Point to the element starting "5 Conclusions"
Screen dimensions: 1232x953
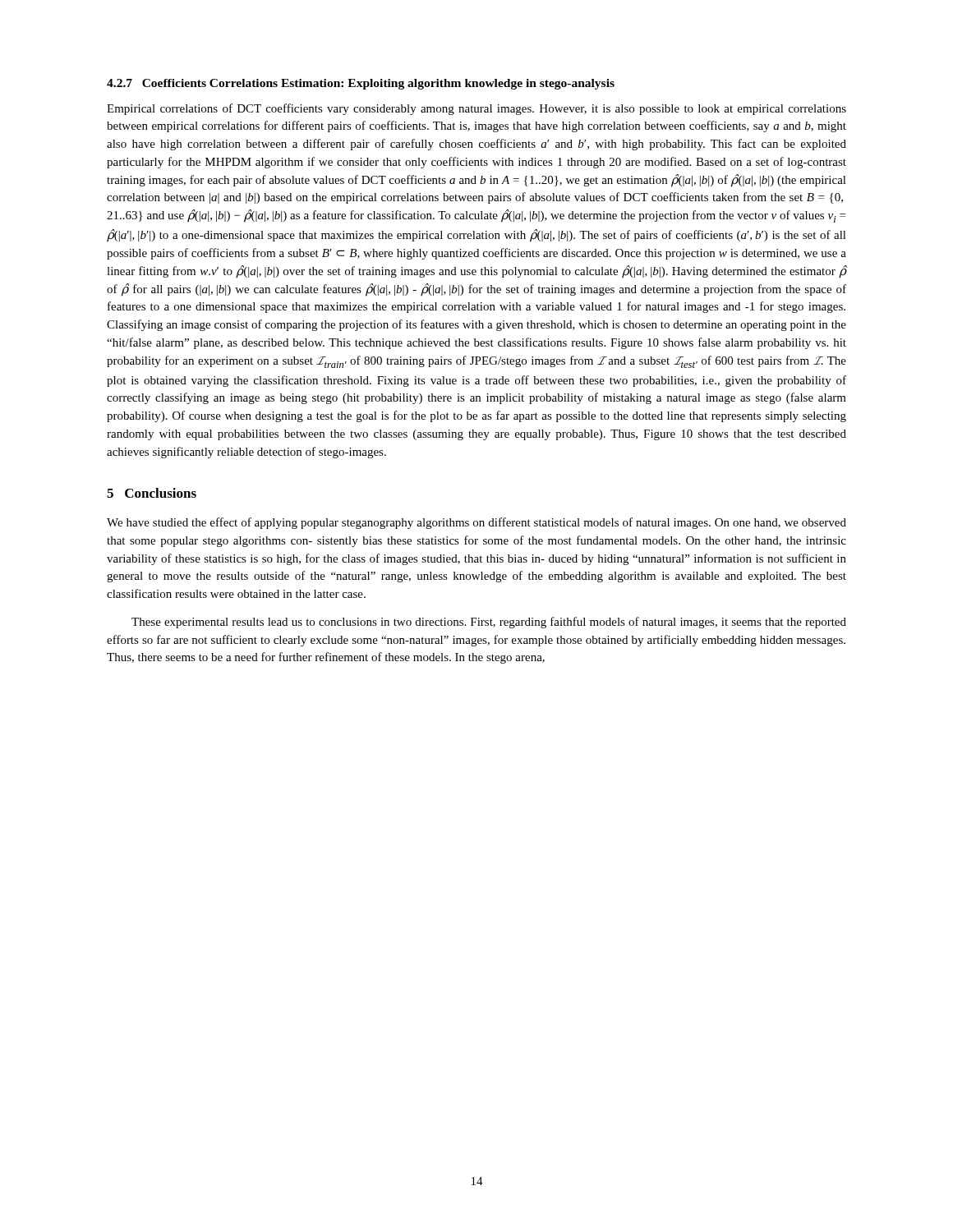(152, 494)
